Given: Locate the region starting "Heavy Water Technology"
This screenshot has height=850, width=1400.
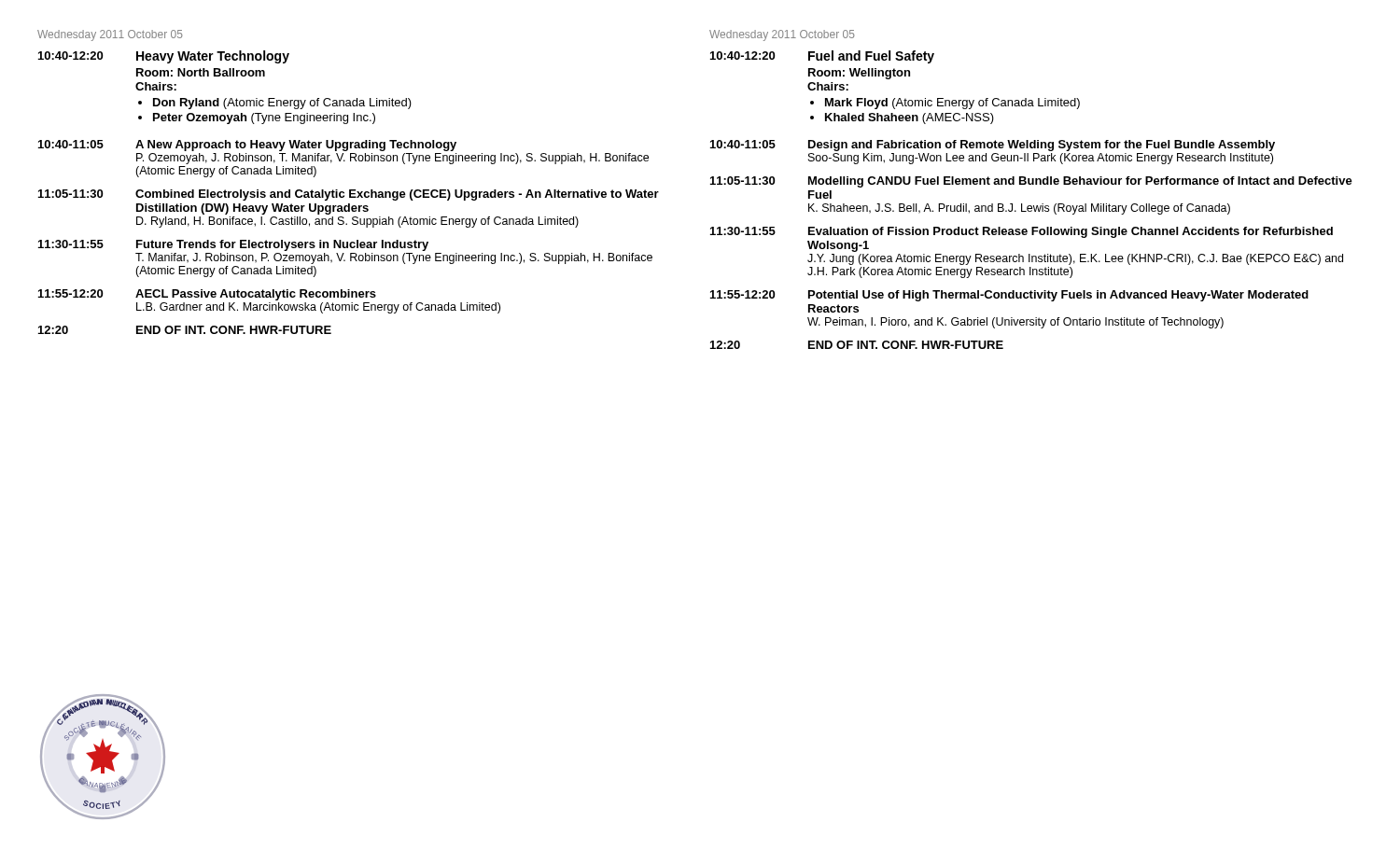Looking at the screenshot, I should pyautogui.click(x=212, y=56).
